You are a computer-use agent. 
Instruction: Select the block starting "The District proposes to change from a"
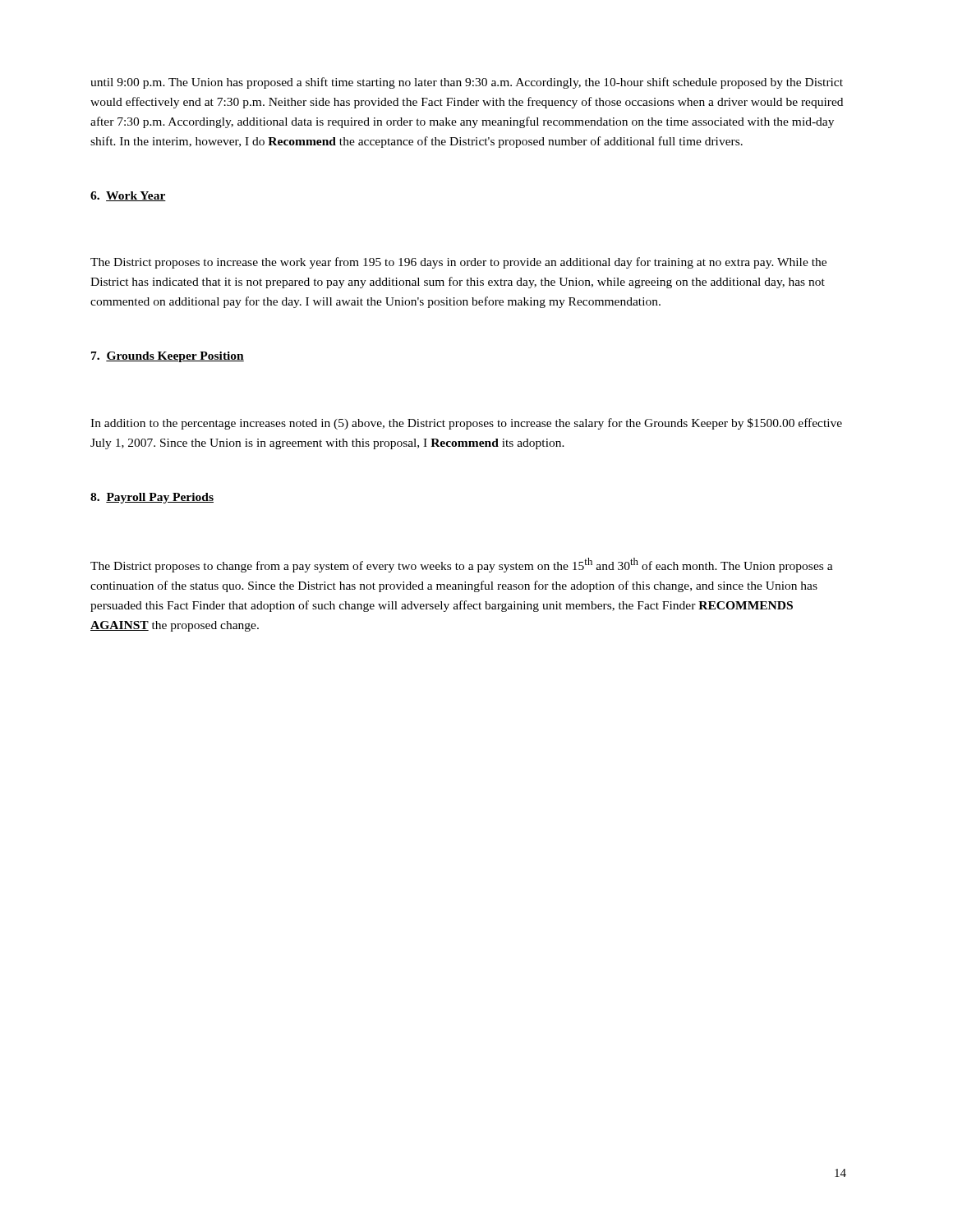(x=468, y=595)
